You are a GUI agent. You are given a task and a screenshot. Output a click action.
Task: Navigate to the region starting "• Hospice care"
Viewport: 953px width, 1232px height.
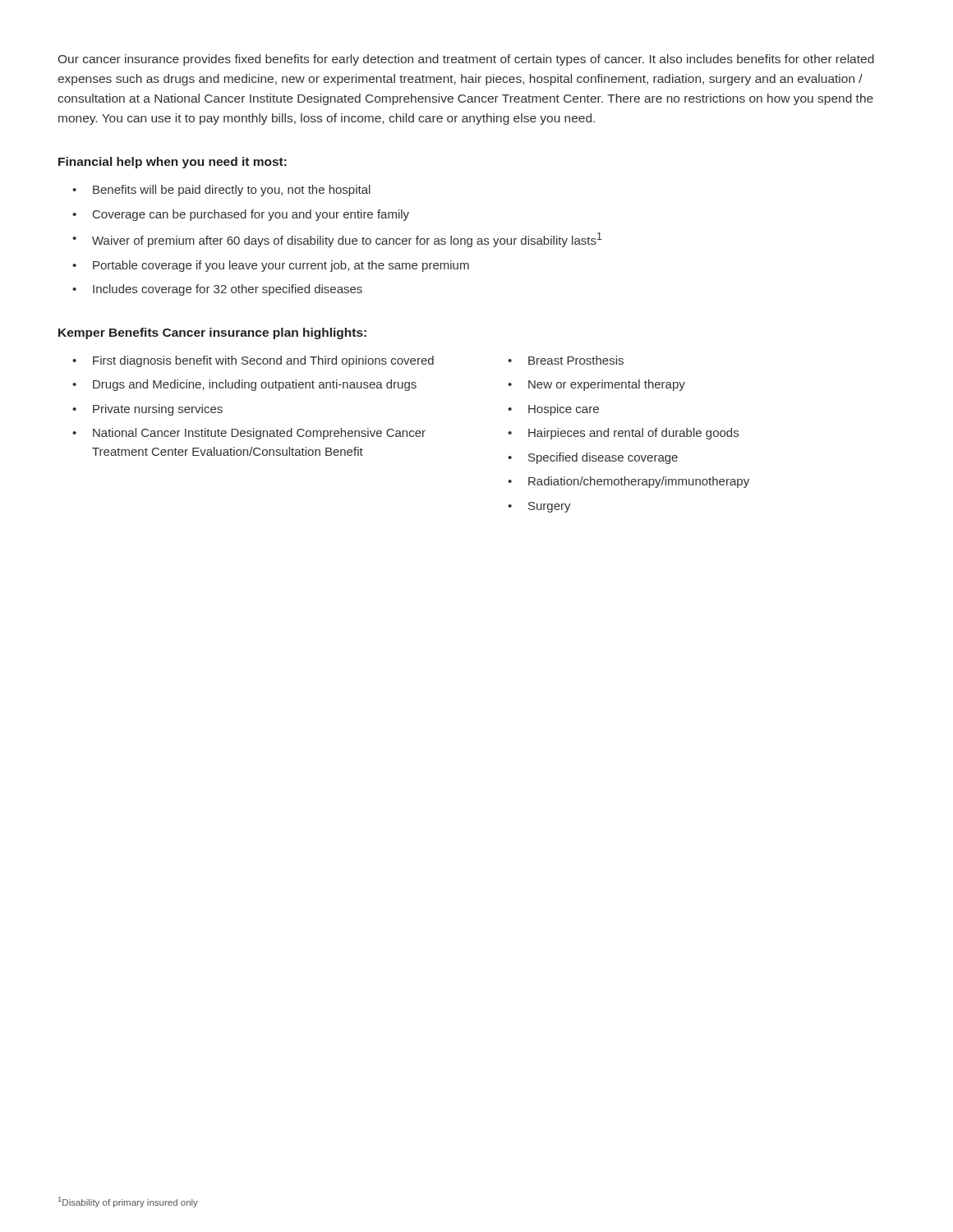click(554, 409)
